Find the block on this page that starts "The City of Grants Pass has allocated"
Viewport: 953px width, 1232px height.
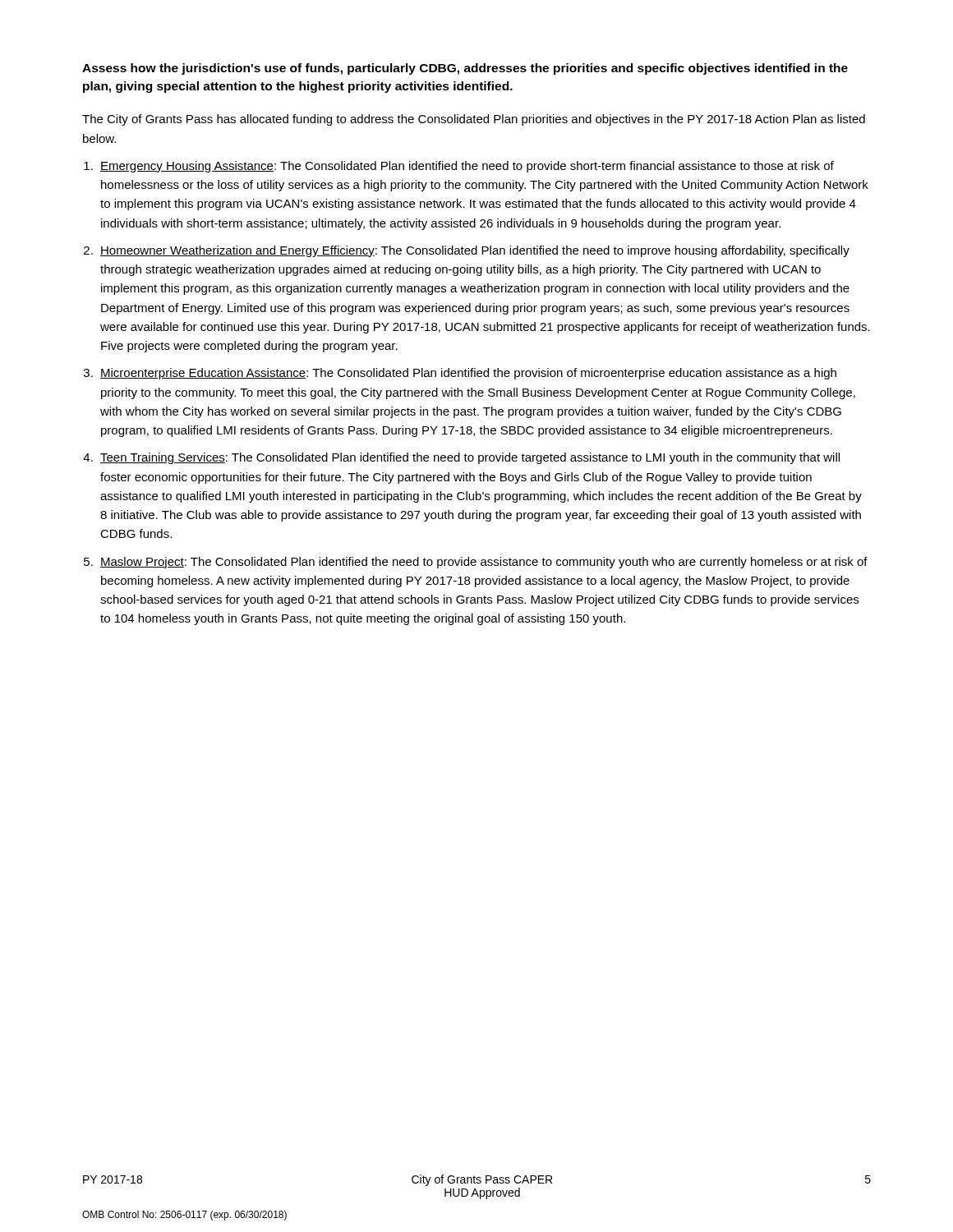coord(474,129)
